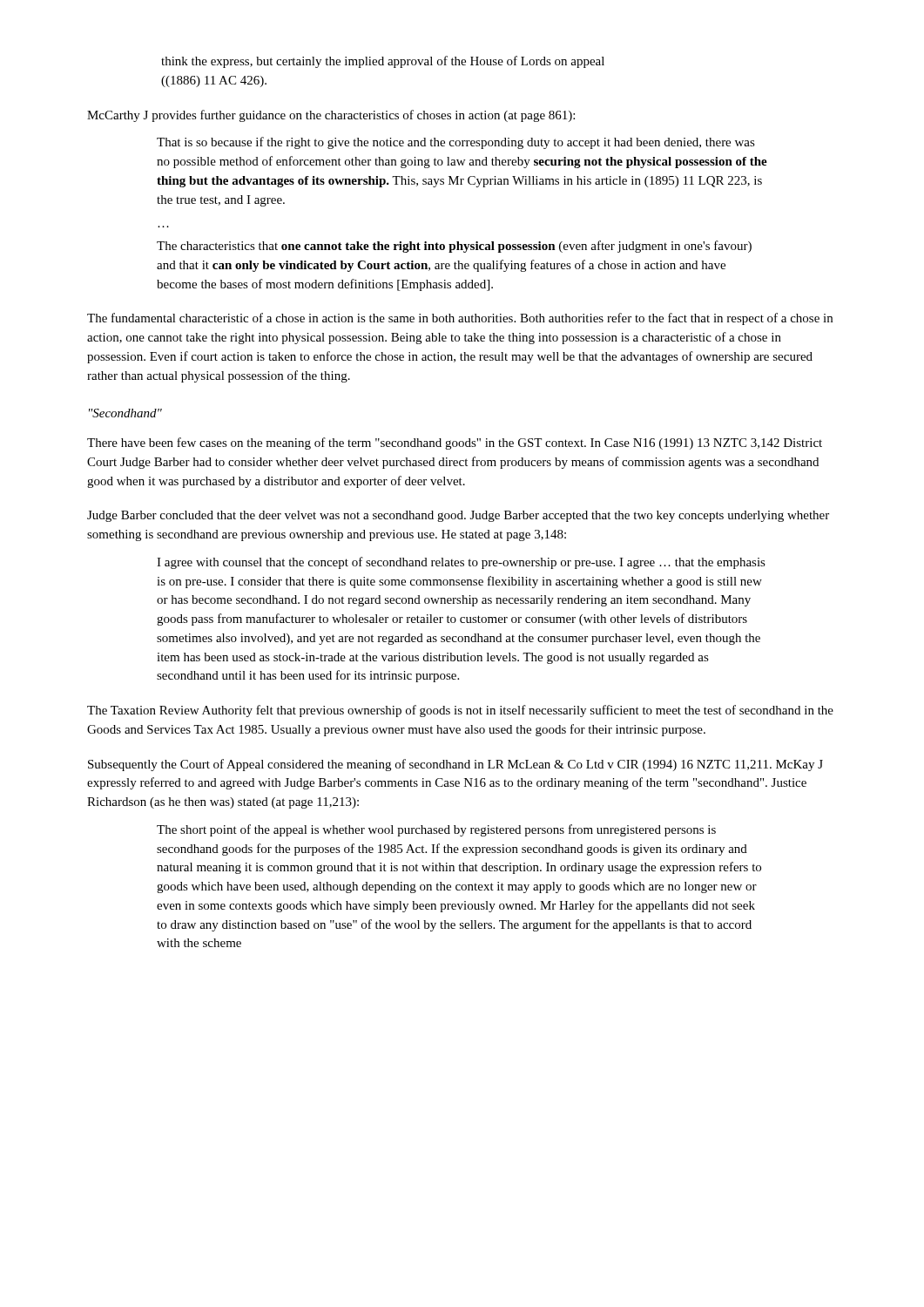
Task: Point to the block beginning "The fundamental characteristic of a"
Action: [x=460, y=347]
